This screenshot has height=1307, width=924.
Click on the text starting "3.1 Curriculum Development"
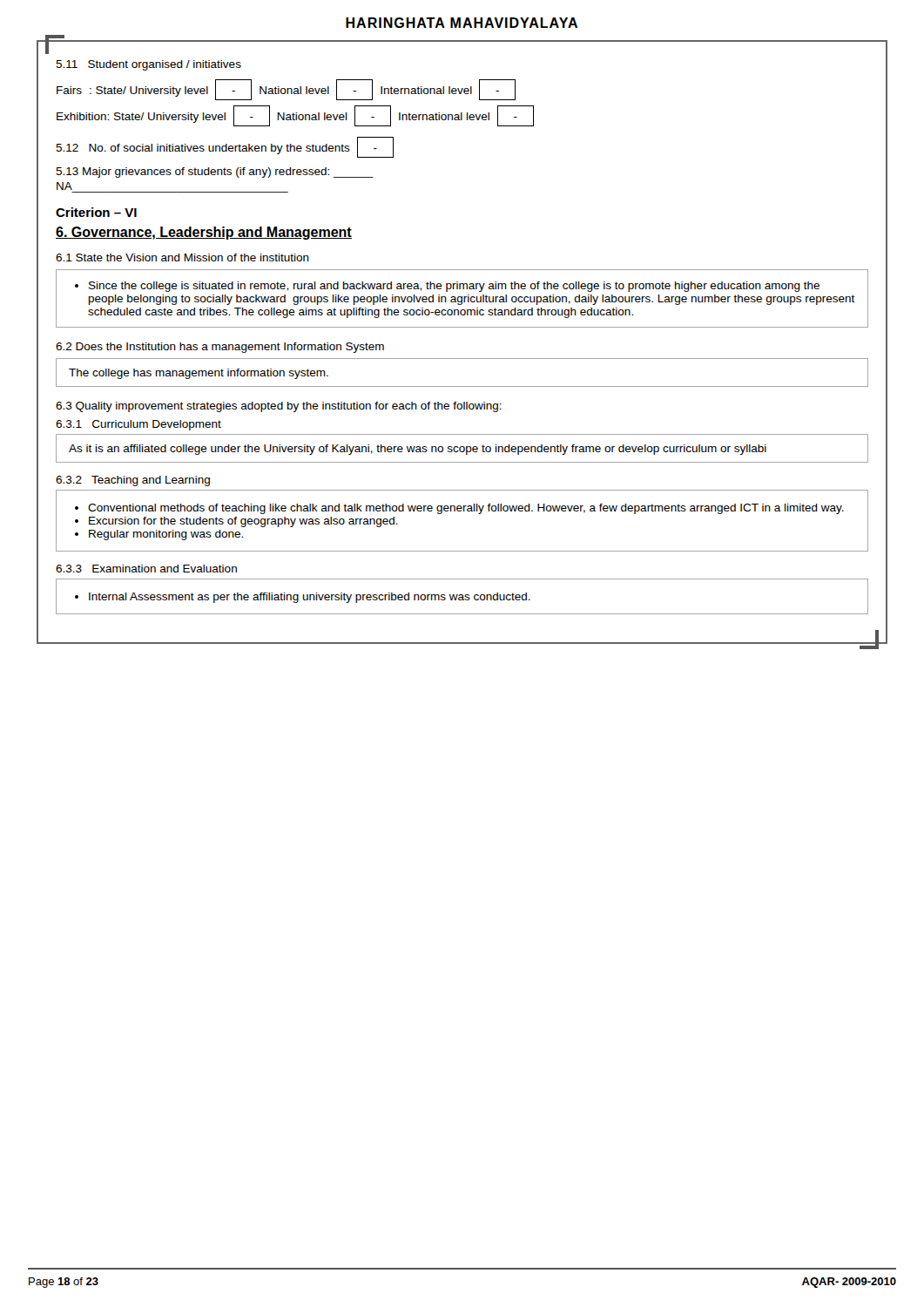(138, 424)
